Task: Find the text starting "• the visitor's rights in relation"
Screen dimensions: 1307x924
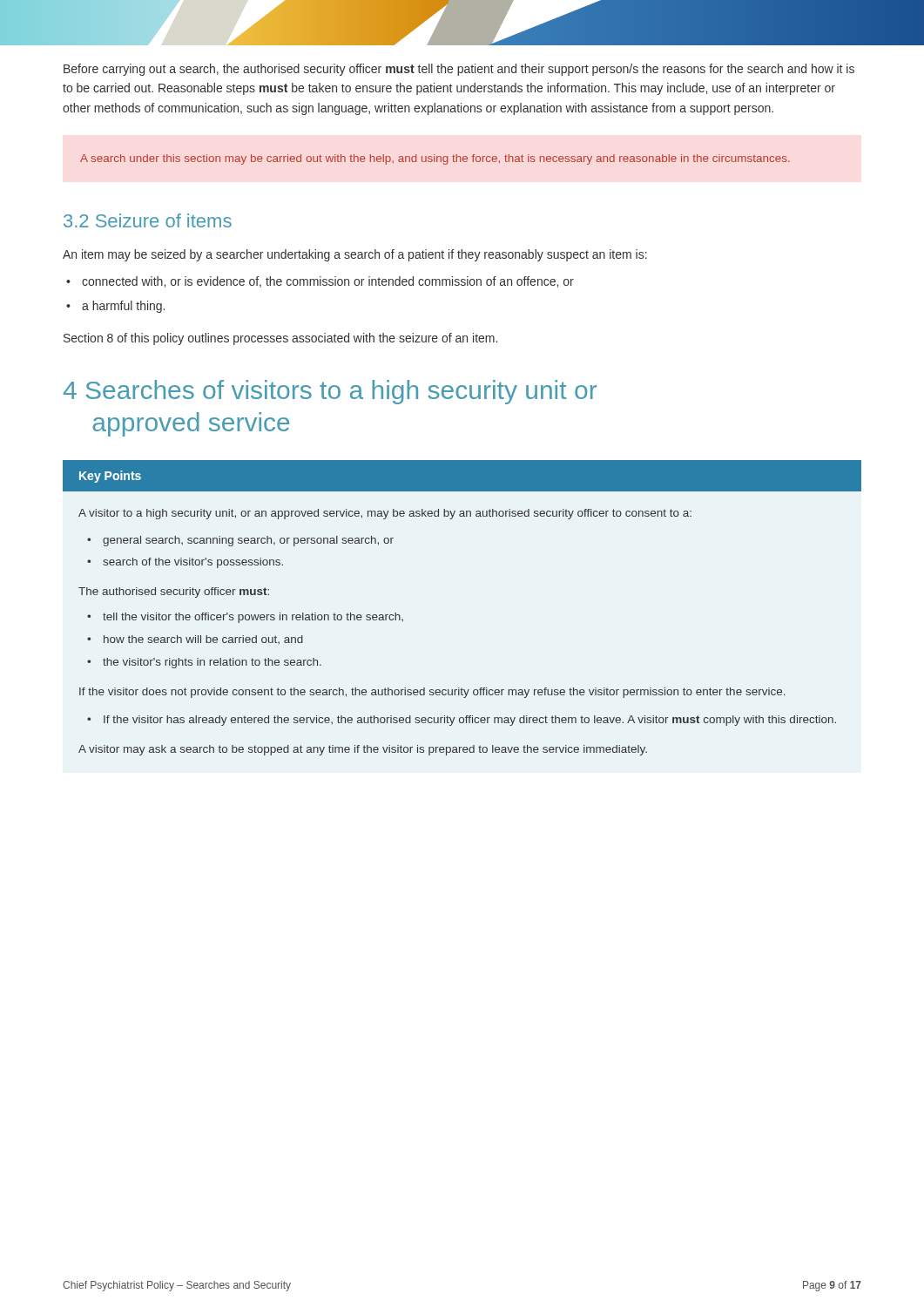Action: point(205,662)
